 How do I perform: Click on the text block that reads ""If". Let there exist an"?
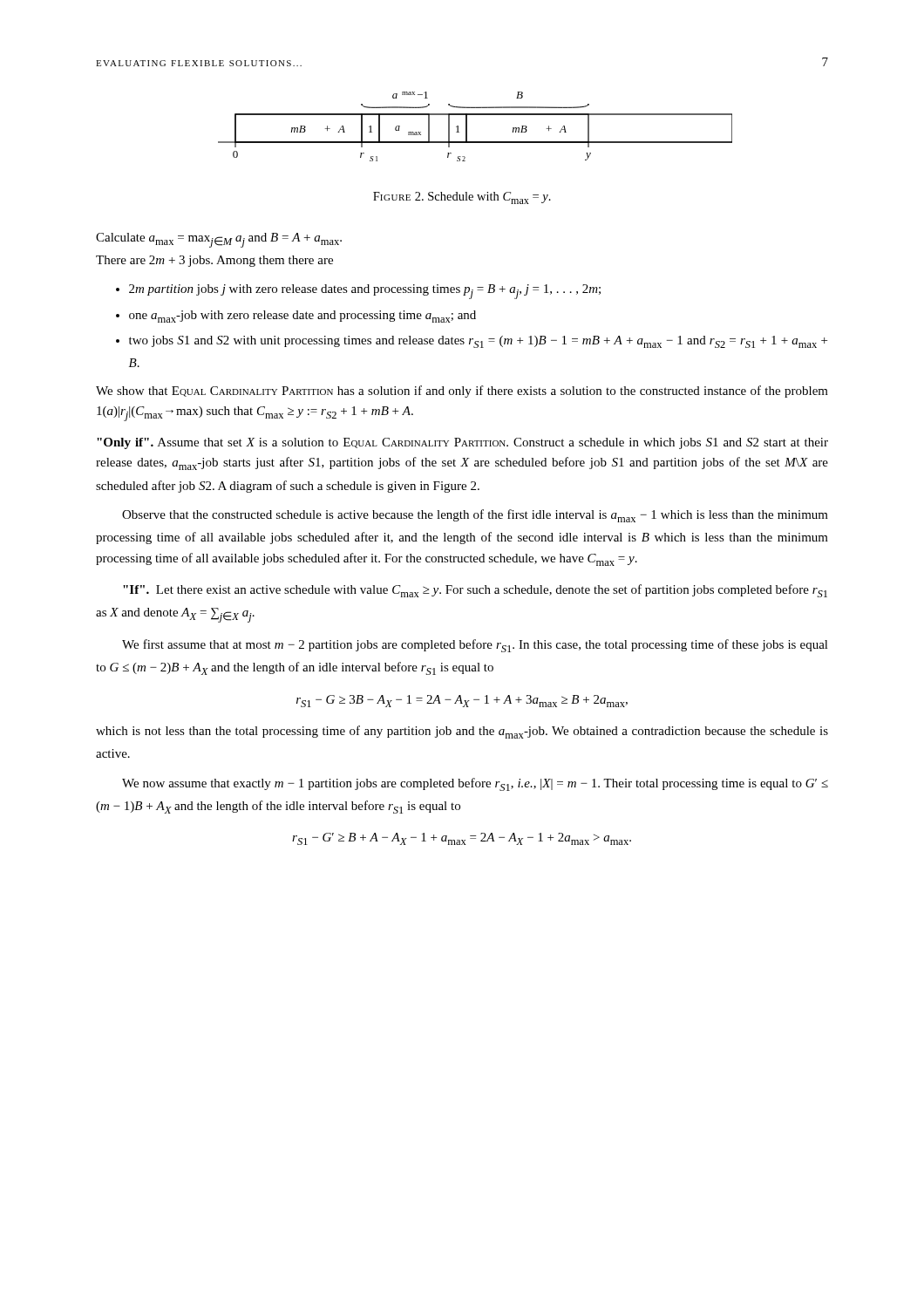(462, 603)
